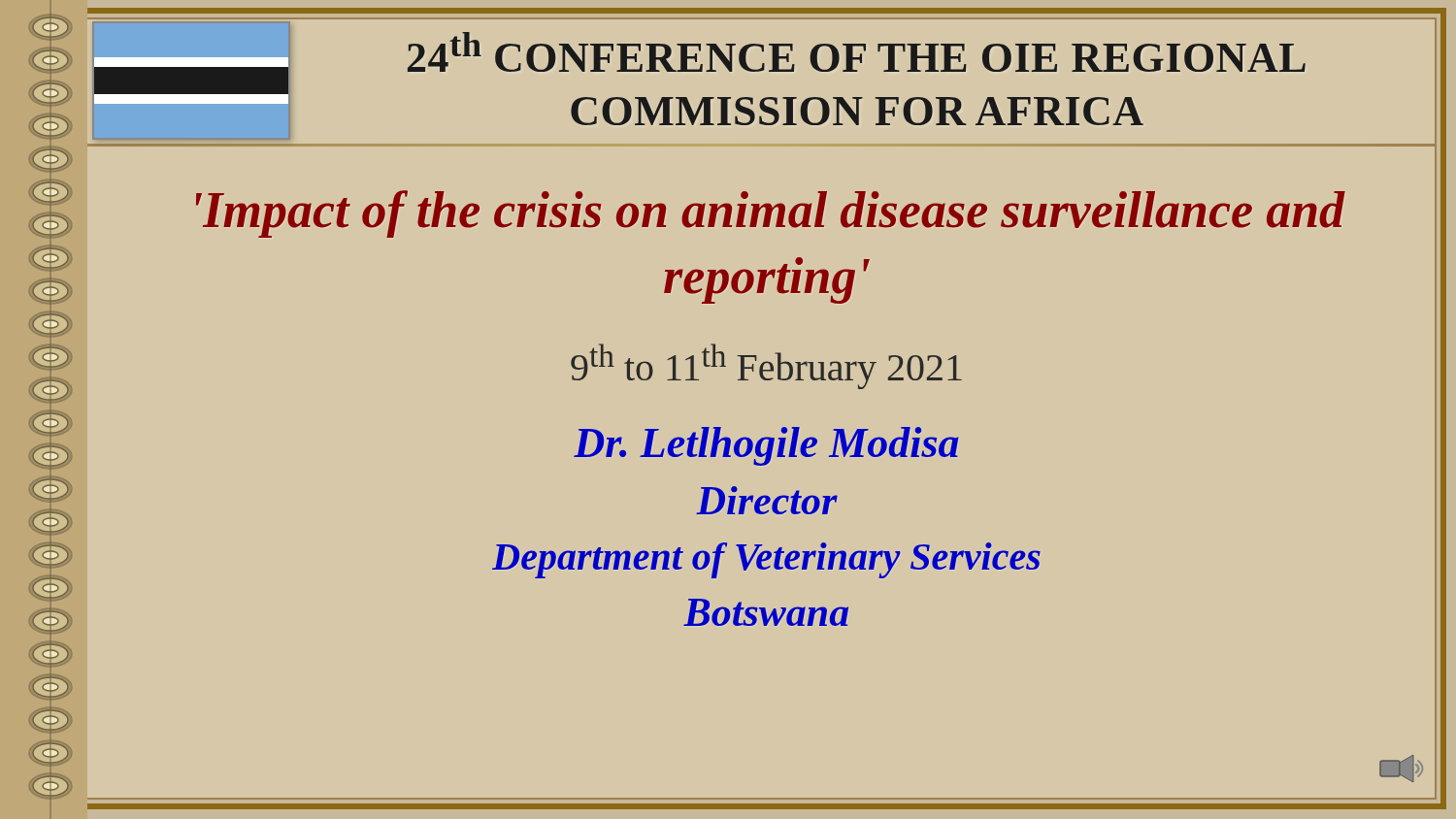Select the block starting "Dr. Letlhogile Modisa"
Screen dimensions: 819x1456
(767, 443)
